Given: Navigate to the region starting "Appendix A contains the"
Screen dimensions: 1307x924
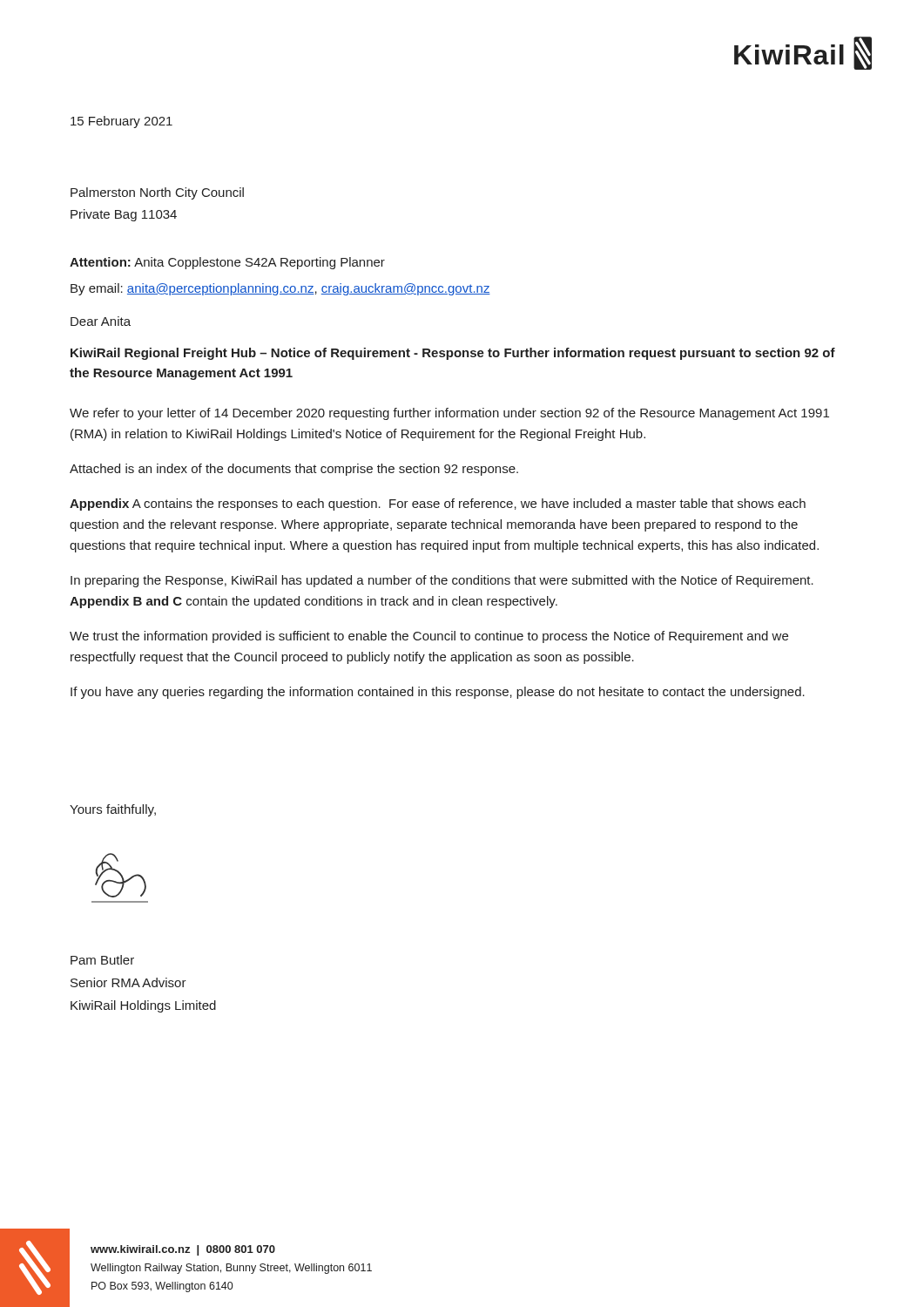Looking at the screenshot, I should click(445, 524).
